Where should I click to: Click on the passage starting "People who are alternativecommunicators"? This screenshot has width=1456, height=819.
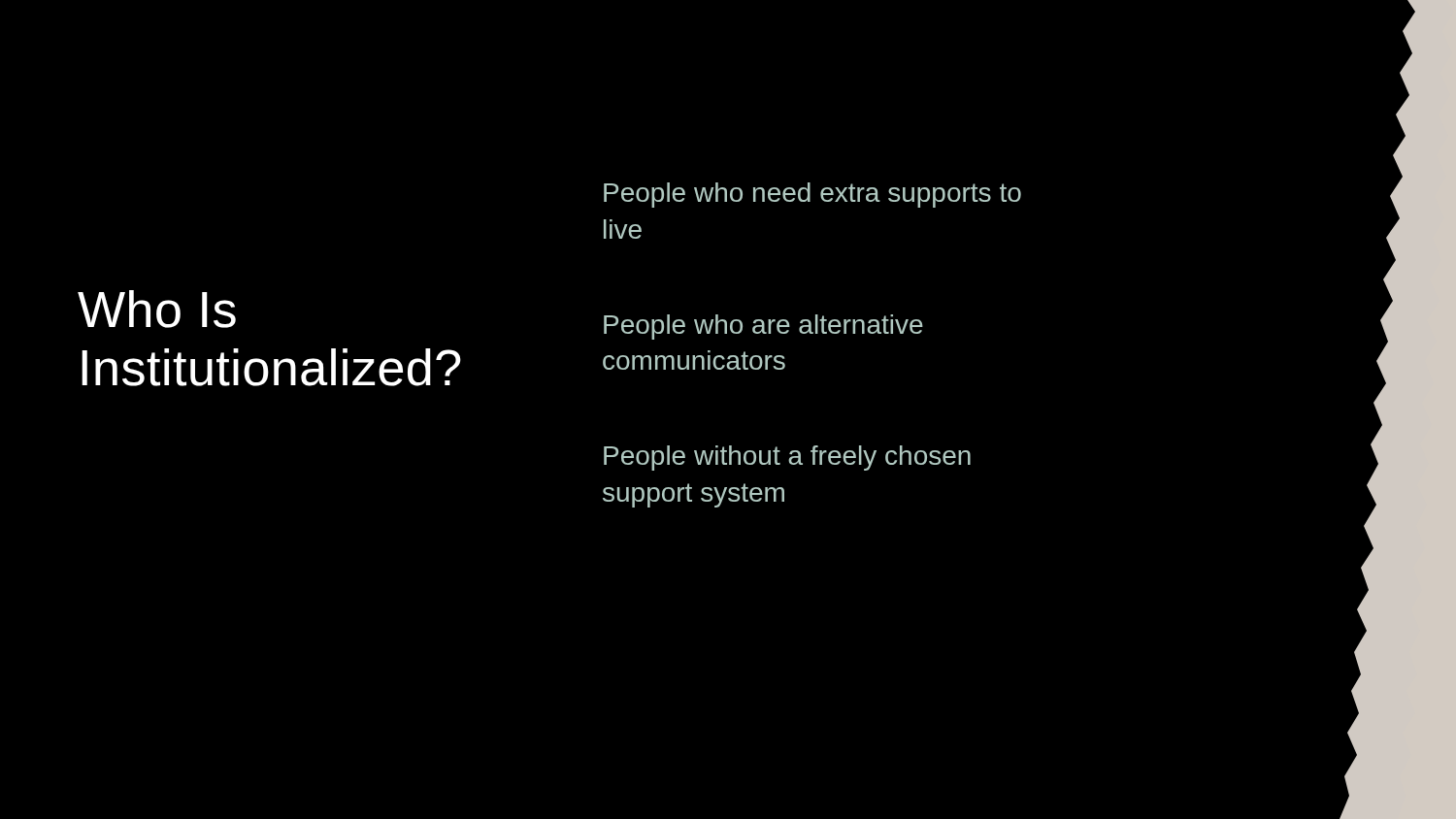tap(763, 343)
